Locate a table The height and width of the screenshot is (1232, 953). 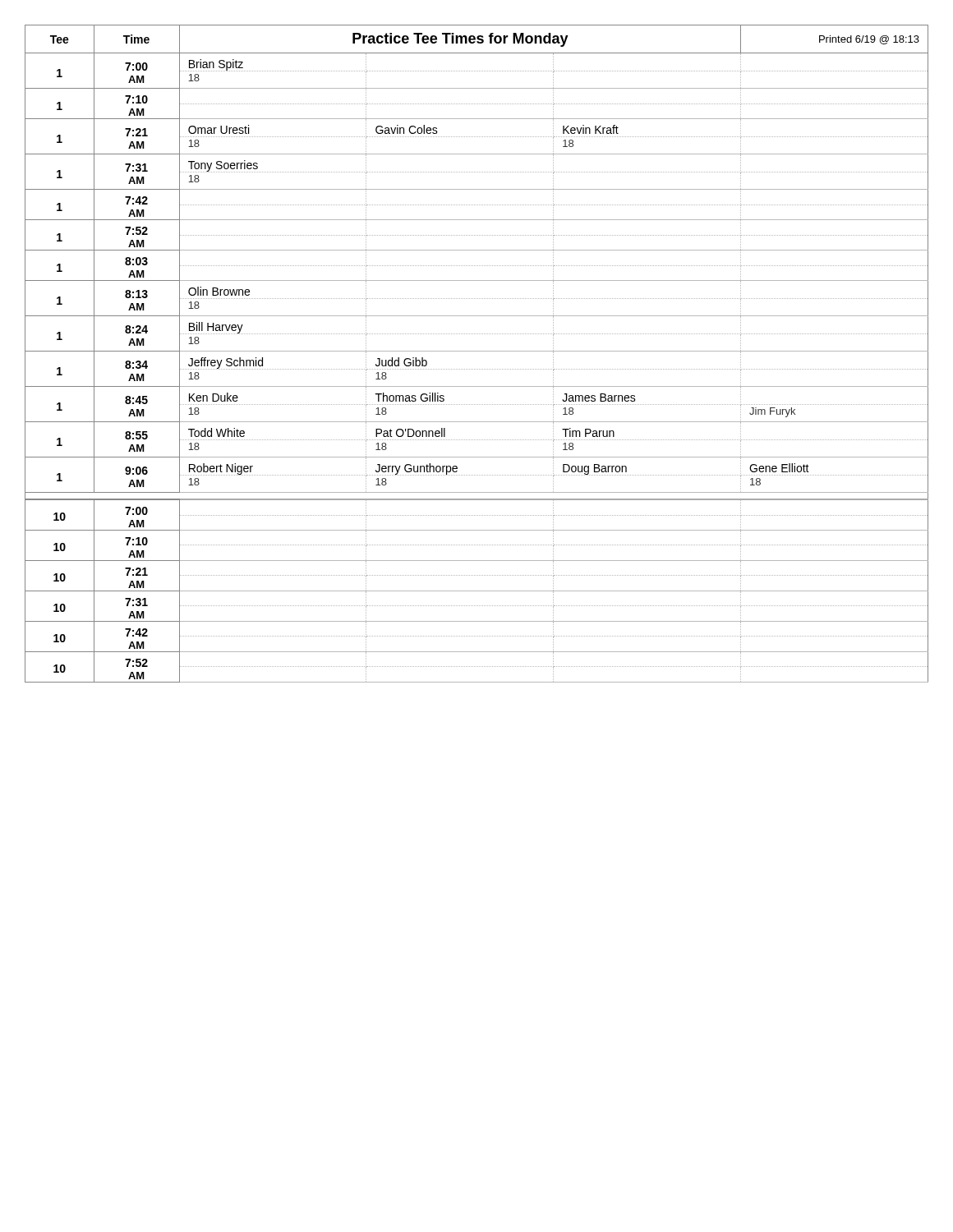[476, 353]
